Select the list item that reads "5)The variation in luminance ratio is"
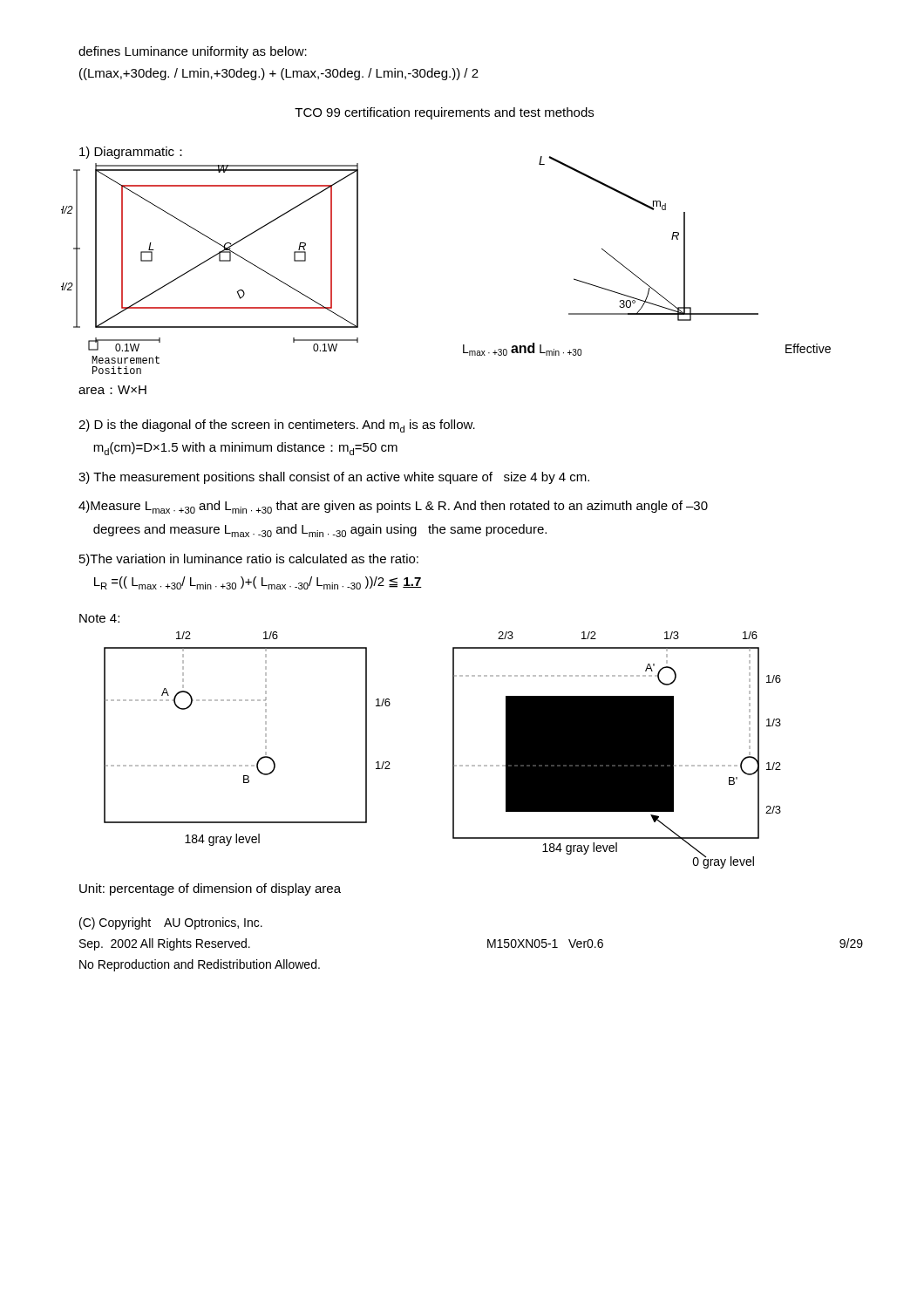Image resolution: width=924 pixels, height=1308 pixels. pyautogui.click(x=250, y=571)
